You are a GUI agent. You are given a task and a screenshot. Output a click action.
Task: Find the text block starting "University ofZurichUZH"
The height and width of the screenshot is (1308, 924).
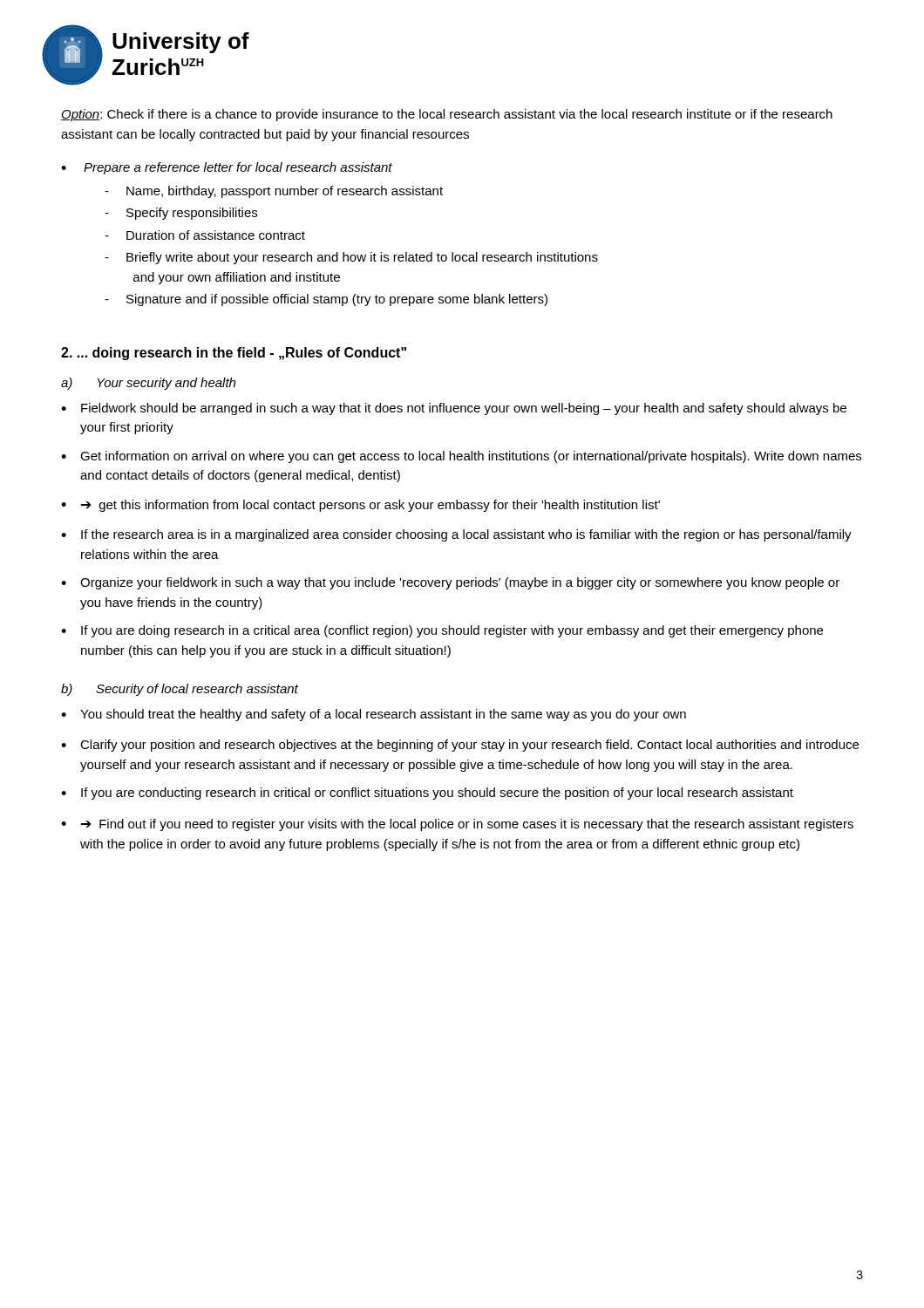[x=180, y=55]
